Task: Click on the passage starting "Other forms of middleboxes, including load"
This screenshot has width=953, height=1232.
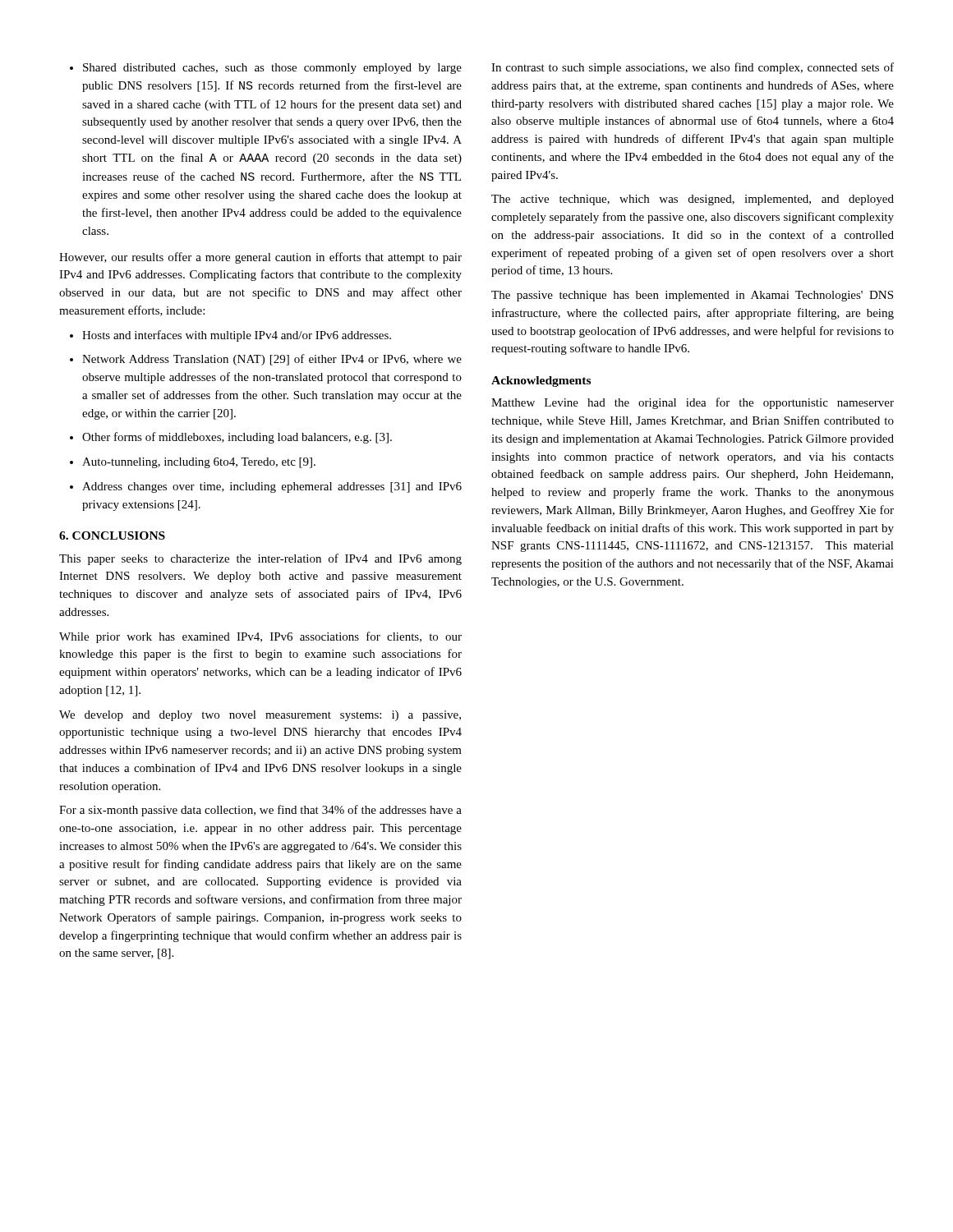Action: click(x=260, y=438)
